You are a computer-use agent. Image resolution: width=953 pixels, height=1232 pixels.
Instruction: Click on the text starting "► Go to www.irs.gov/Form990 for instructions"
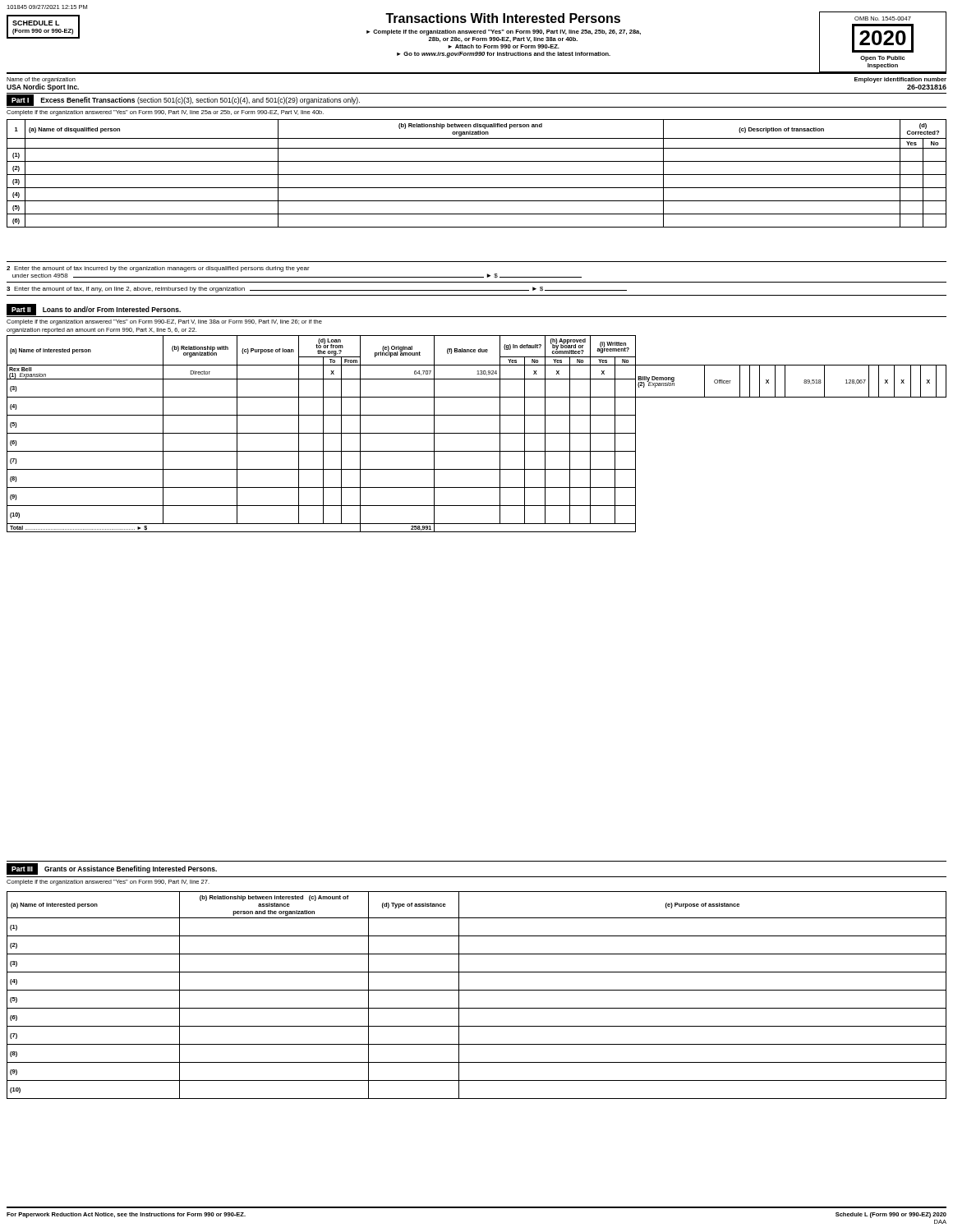point(503,54)
